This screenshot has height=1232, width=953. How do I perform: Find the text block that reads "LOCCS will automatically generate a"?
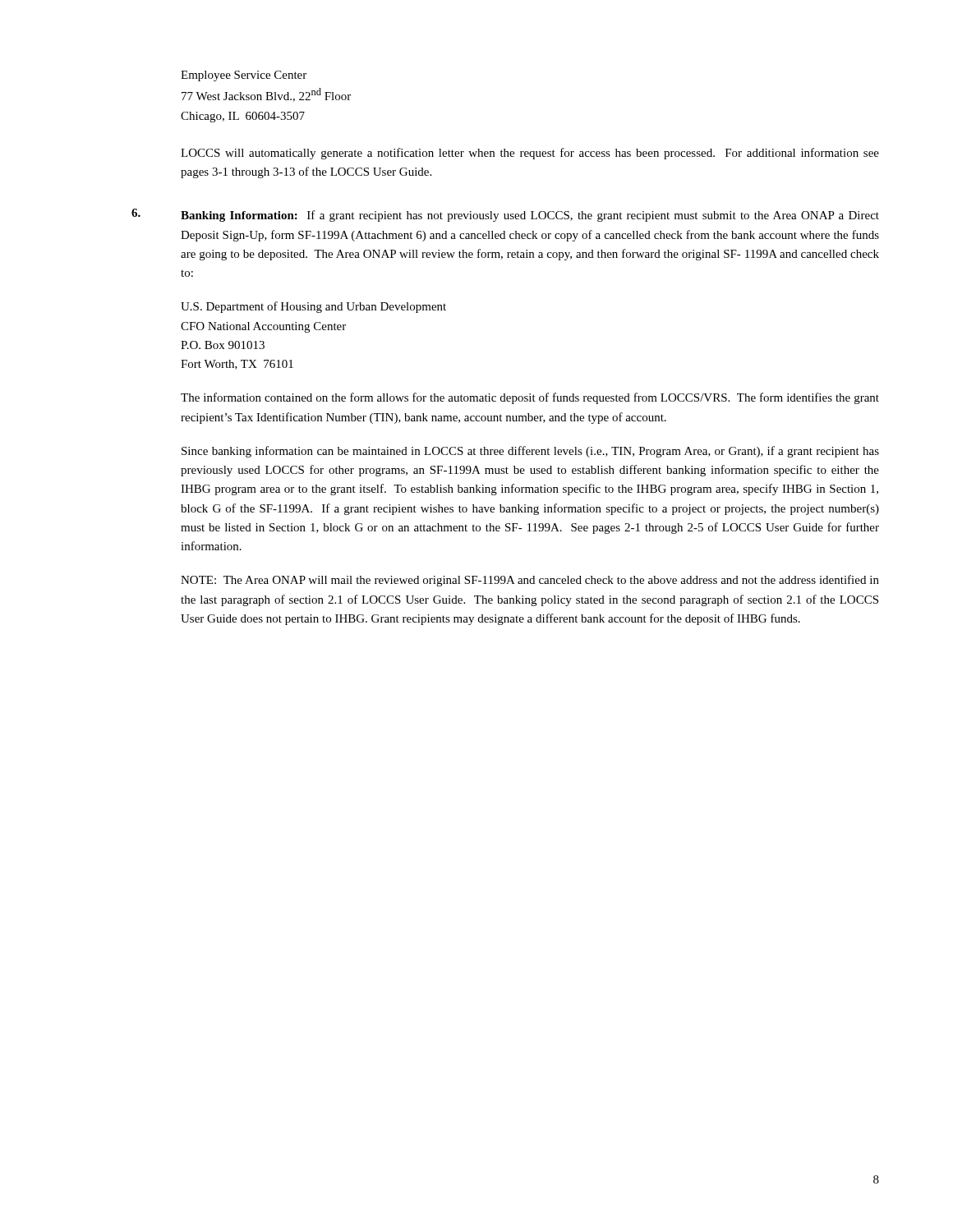click(x=530, y=162)
